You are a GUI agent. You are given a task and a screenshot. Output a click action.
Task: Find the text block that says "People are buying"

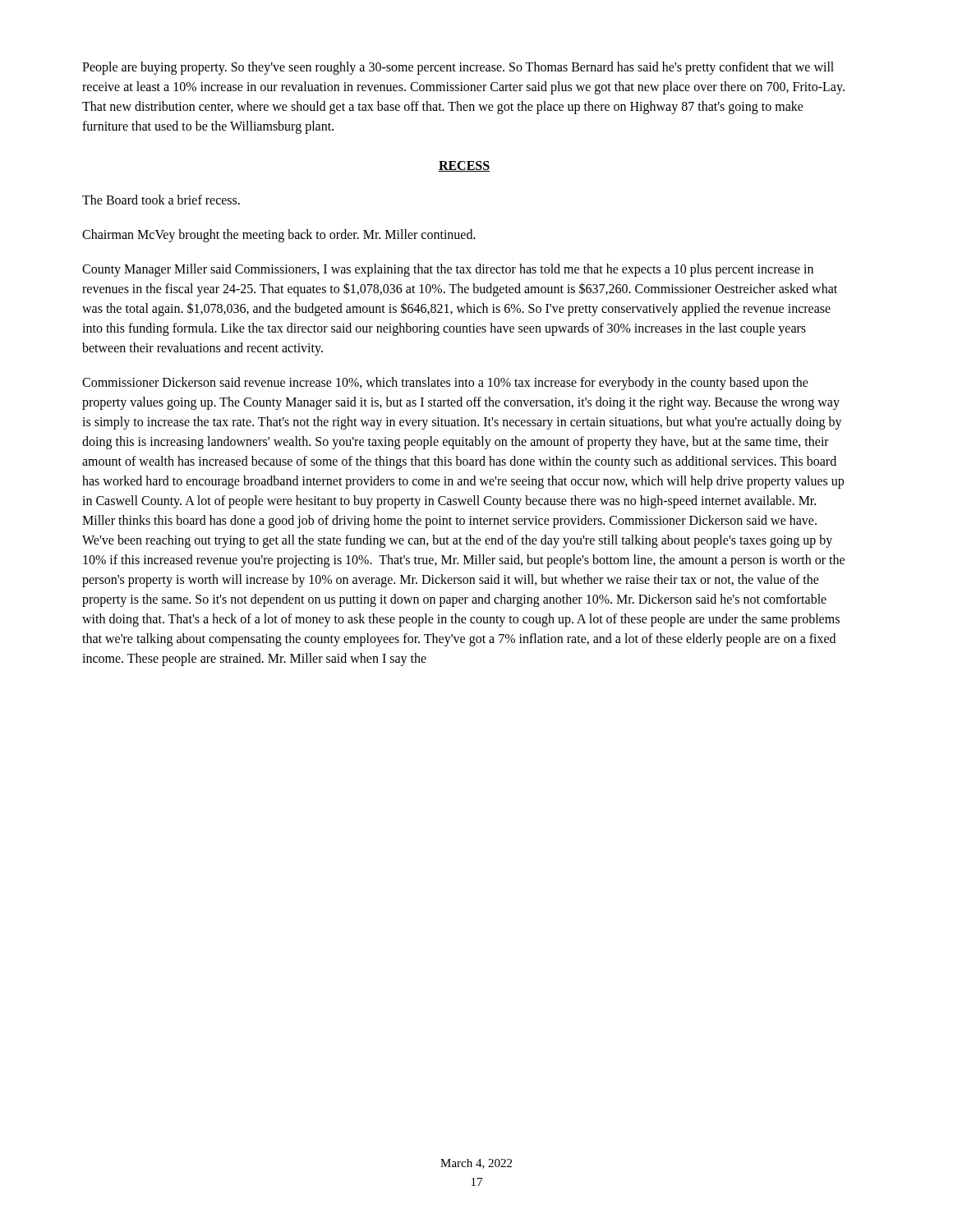[464, 97]
